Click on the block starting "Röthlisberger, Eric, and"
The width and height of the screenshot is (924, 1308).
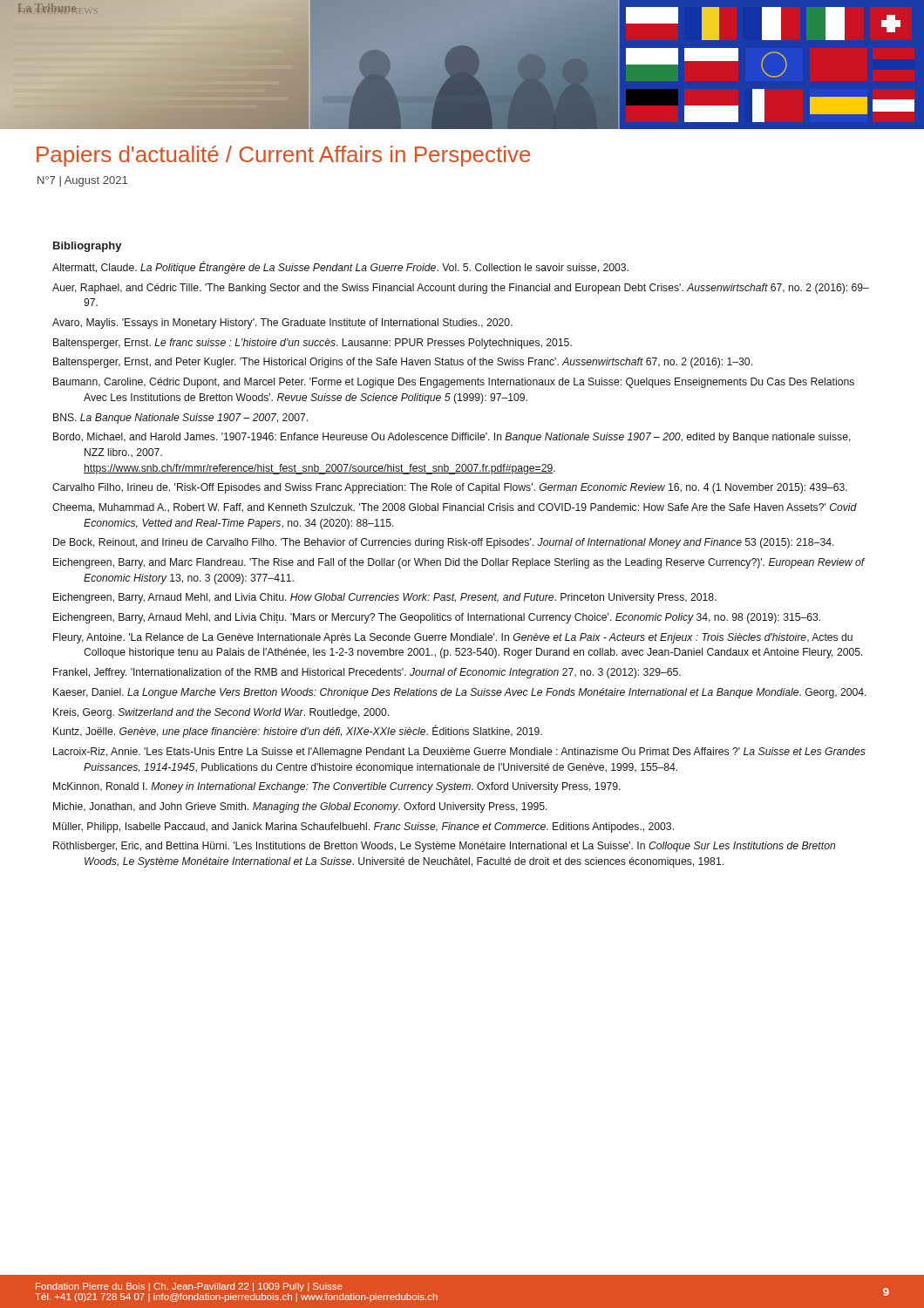coord(444,854)
